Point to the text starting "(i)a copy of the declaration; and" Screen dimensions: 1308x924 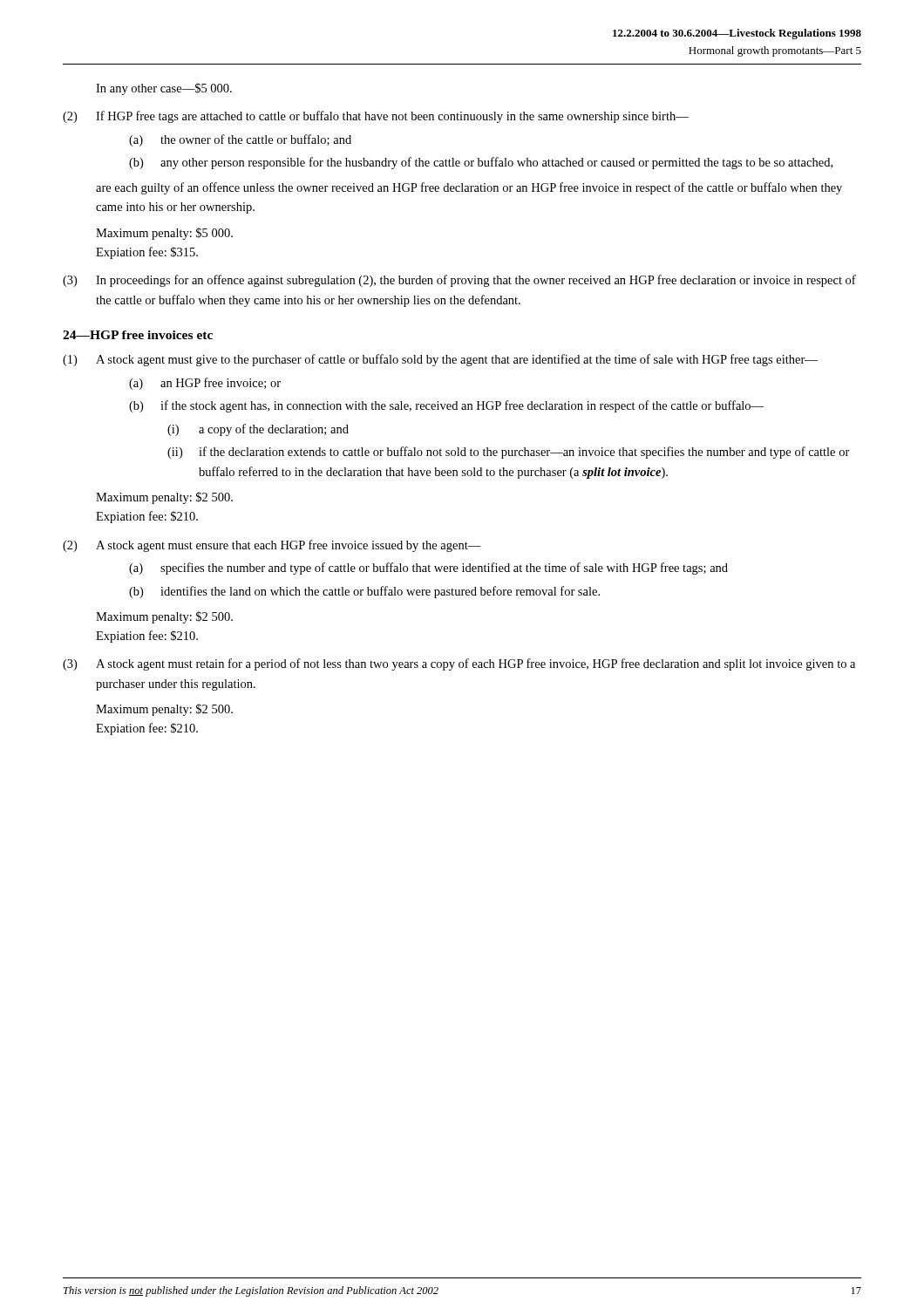point(258,430)
